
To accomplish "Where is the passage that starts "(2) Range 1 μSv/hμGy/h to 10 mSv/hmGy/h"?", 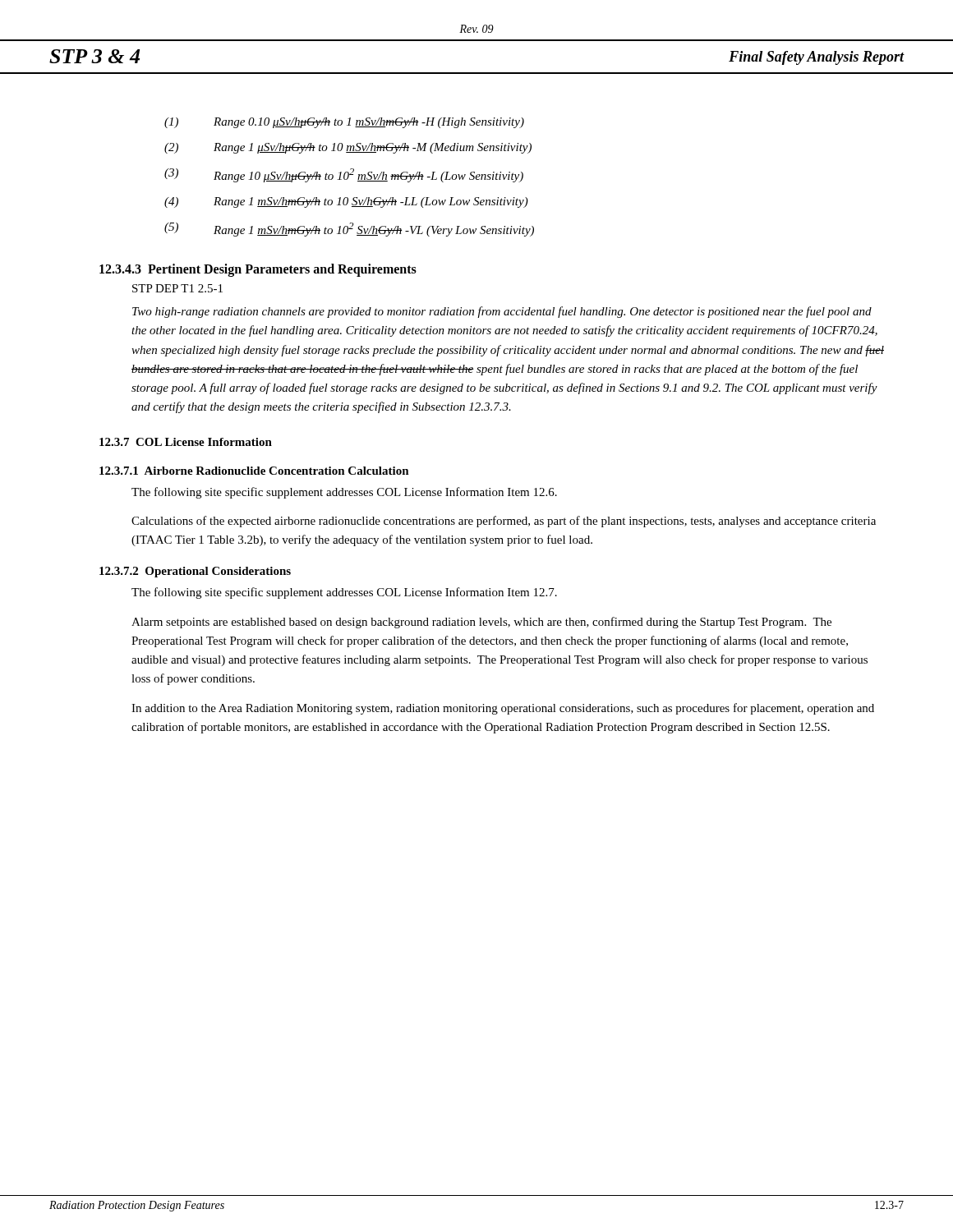I will pyautogui.click(x=493, y=147).
